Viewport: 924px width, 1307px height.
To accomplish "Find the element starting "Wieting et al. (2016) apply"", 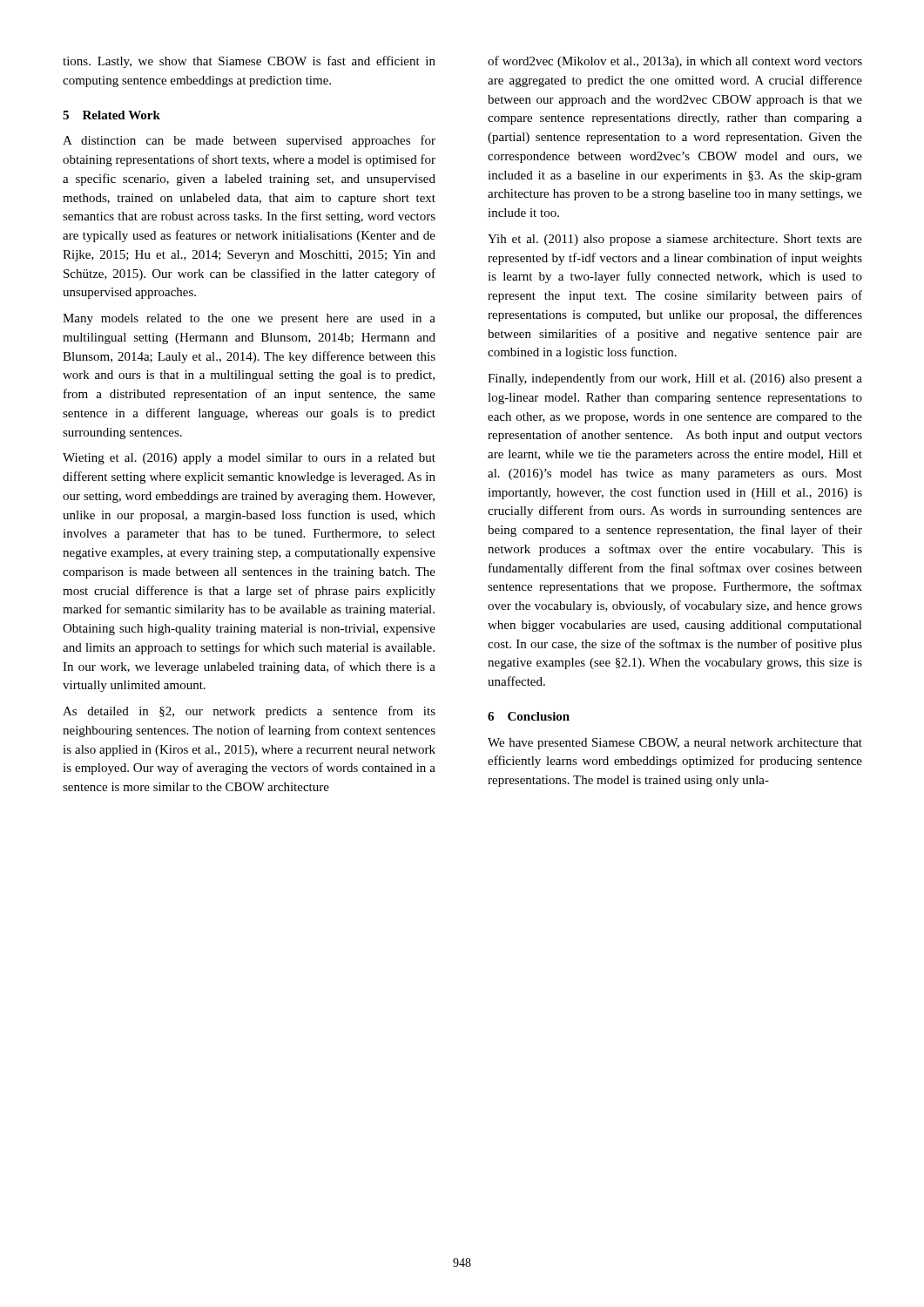I will pyautogui.click(x=249, y=572).
